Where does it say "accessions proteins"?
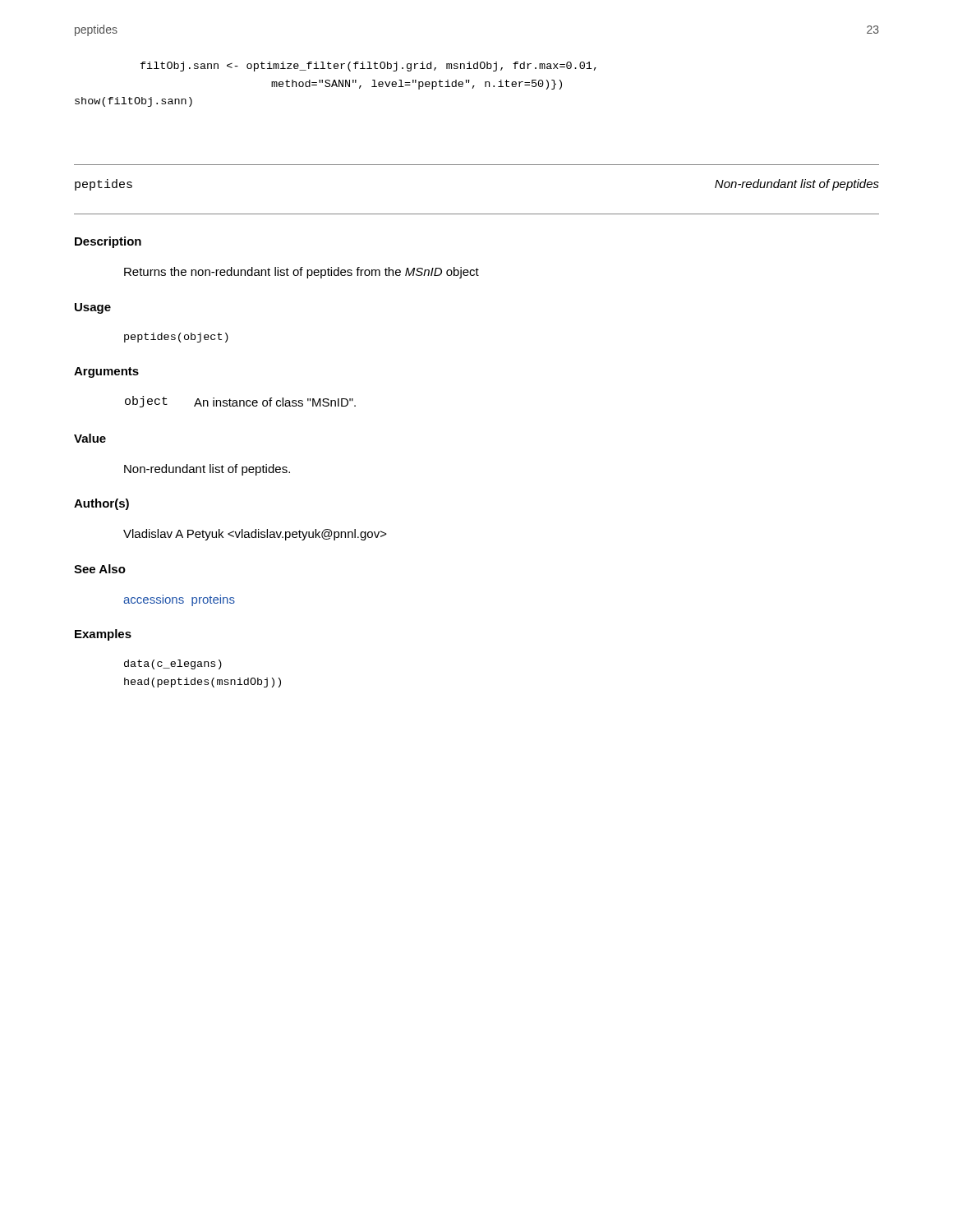Viewport: 953px width, 1232px height. point(179,599)
